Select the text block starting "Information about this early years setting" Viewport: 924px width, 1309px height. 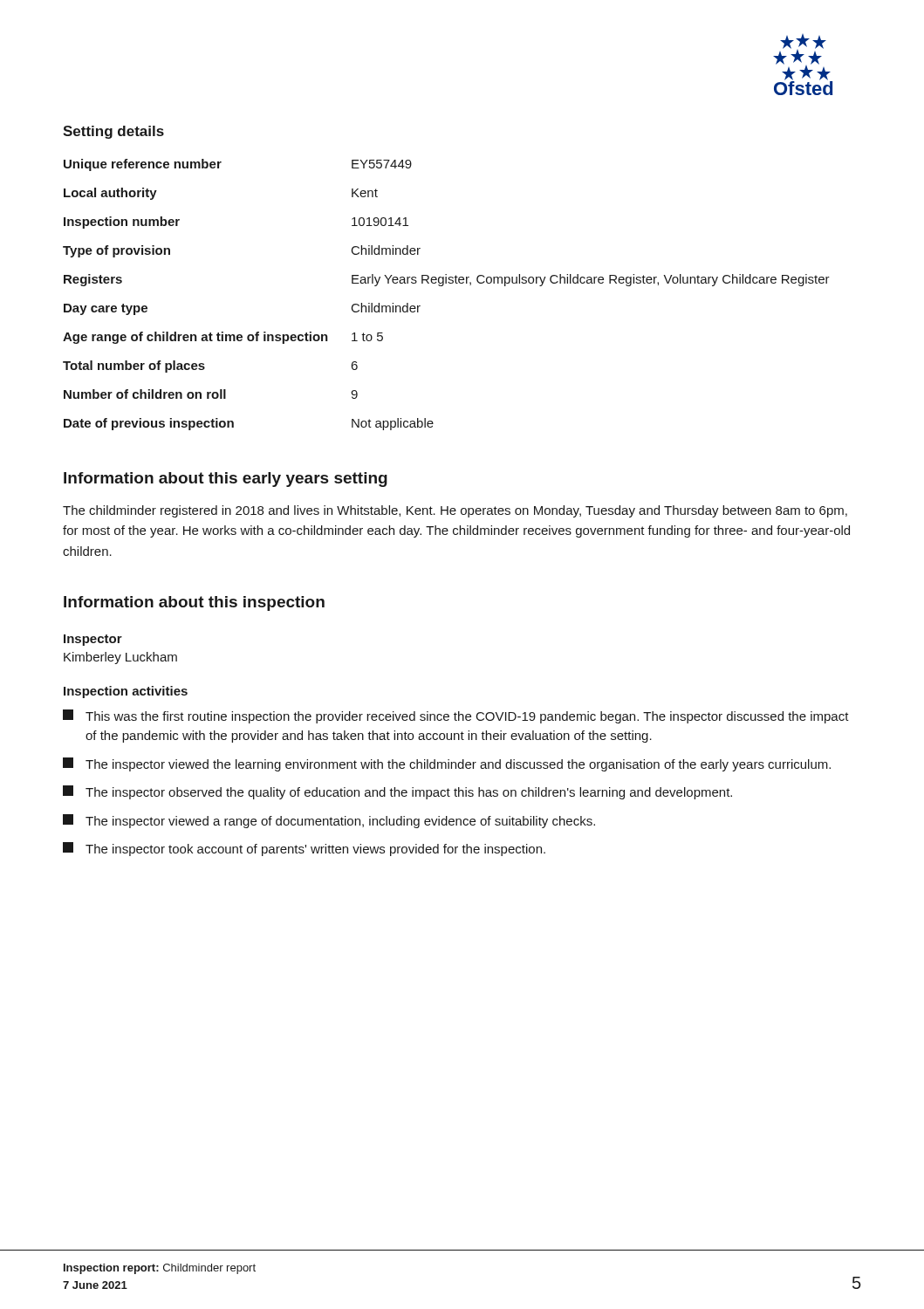tap(225, 478)
